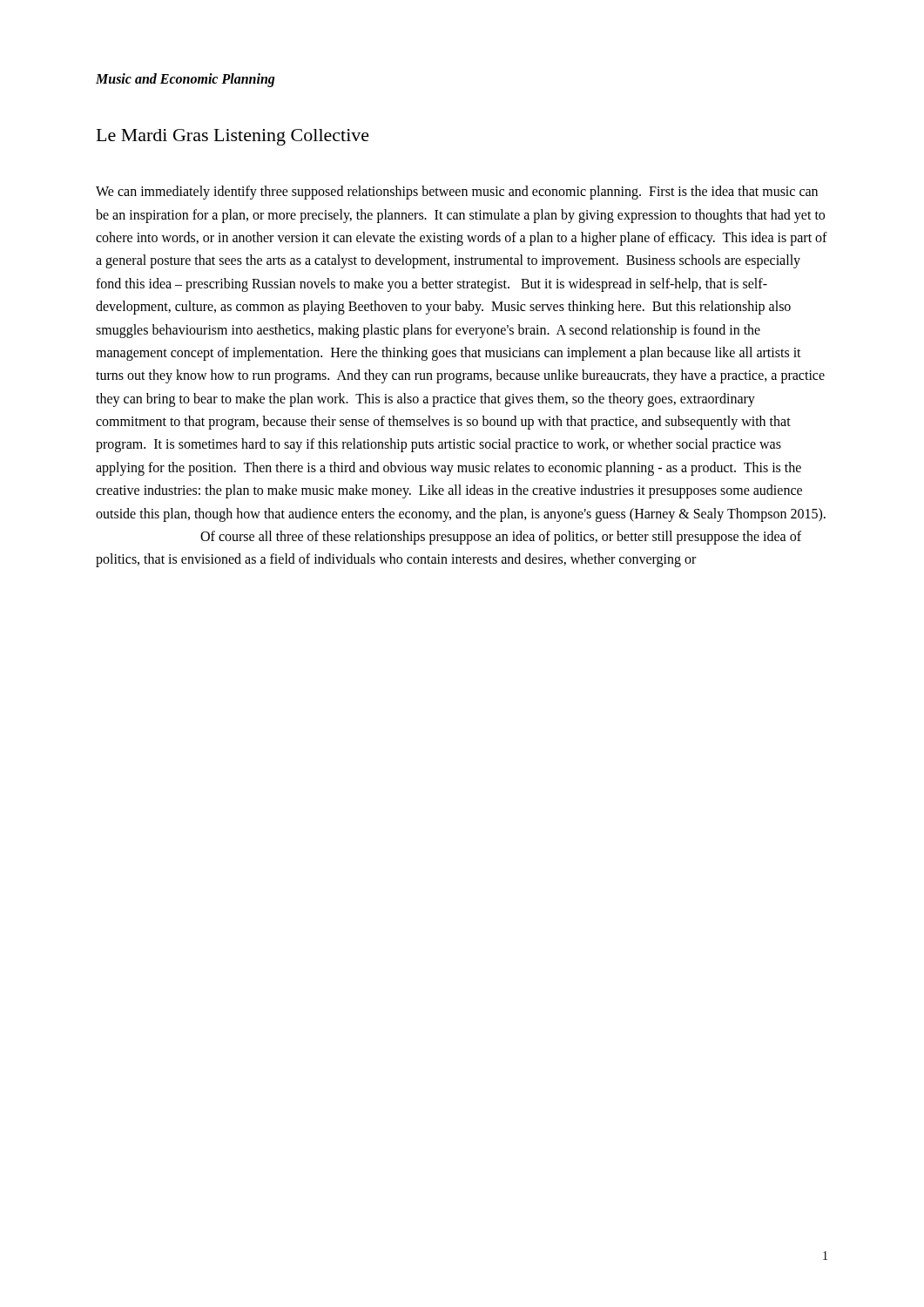Find the text starting "Music and Economic Planning"
This screenshot has width=924, height=1307.
tap(185, 79)
